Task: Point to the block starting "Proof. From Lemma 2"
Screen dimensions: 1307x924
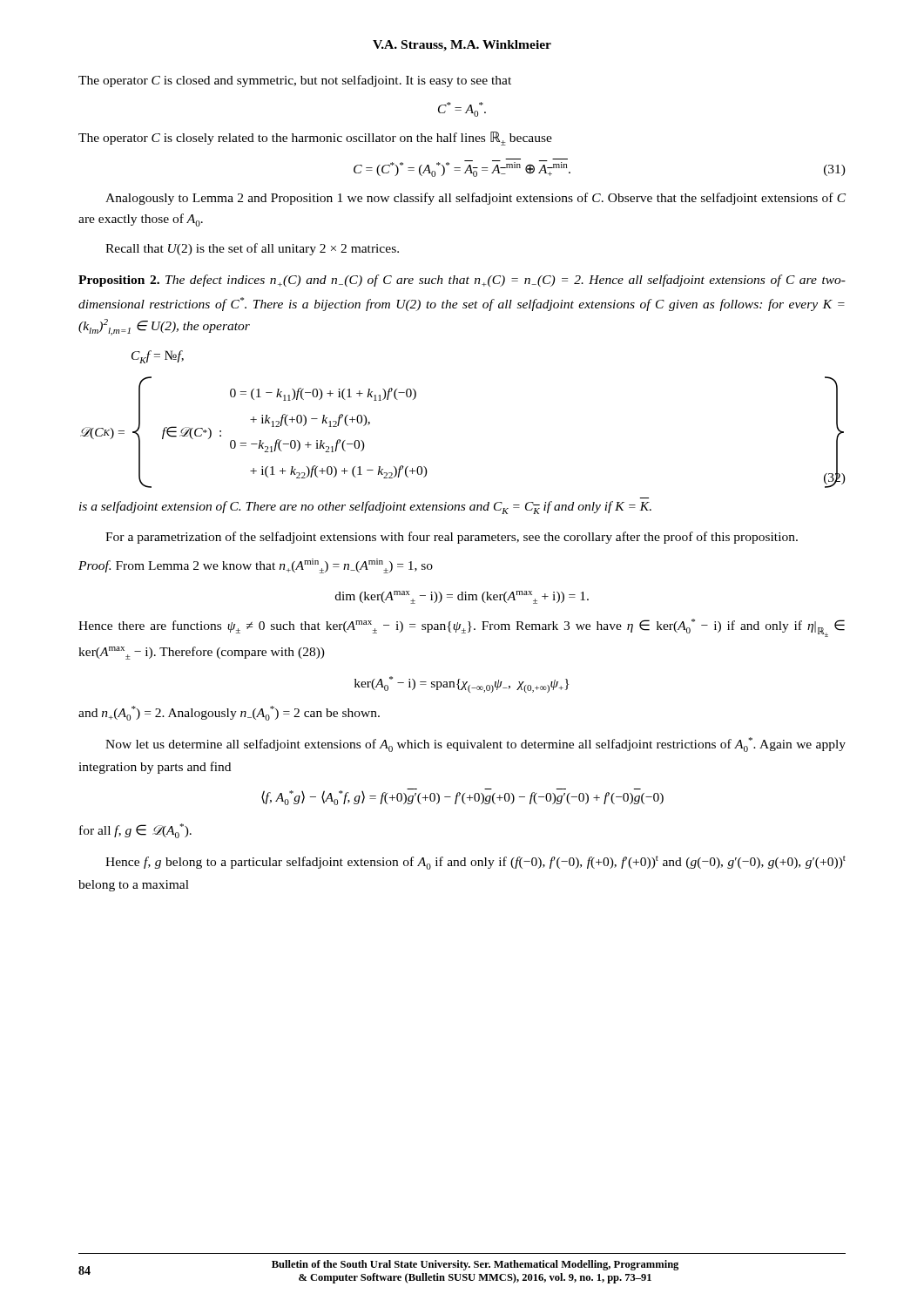Action: (256, 565)
